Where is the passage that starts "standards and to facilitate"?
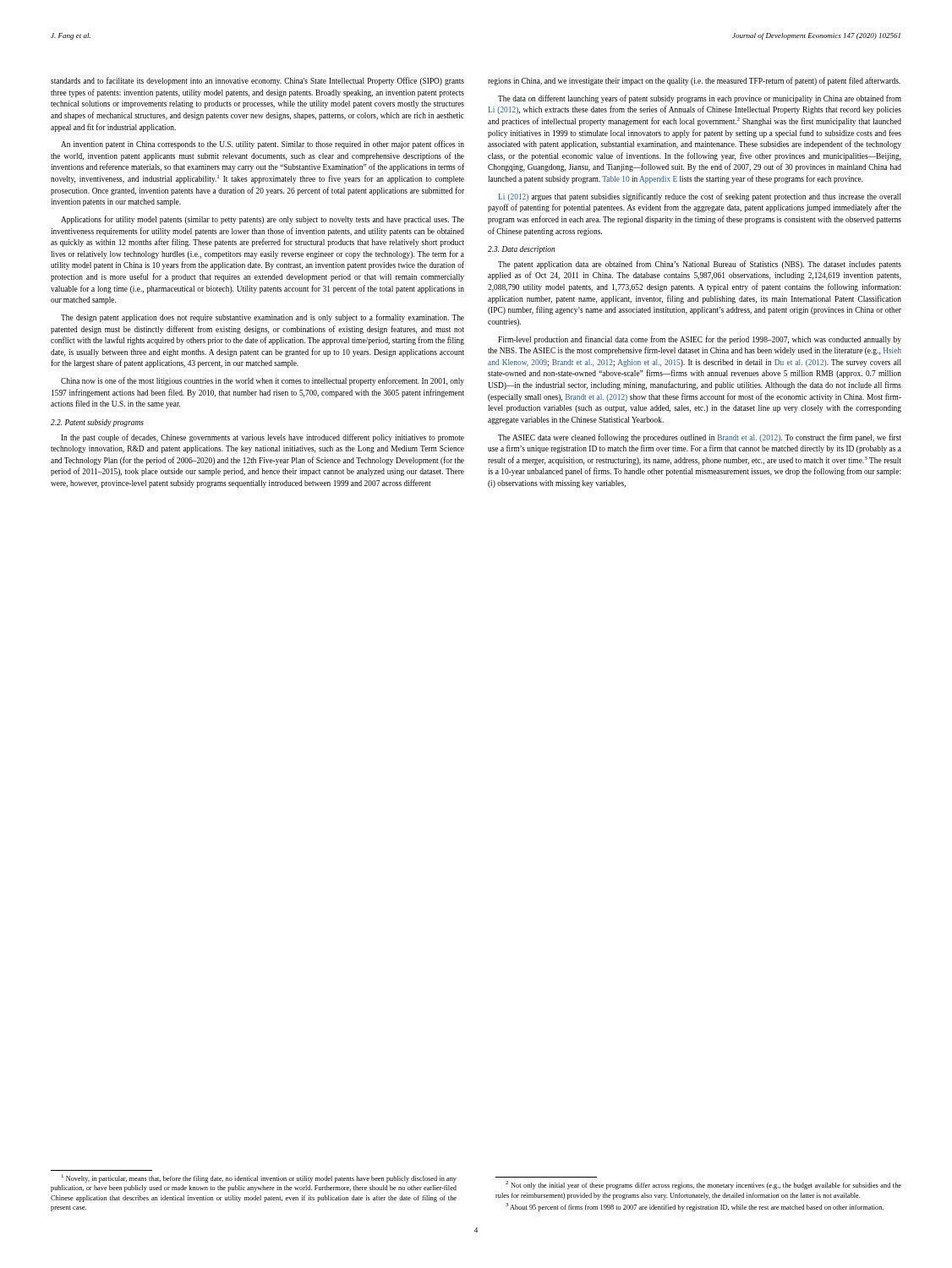 (x=257, y=105)
